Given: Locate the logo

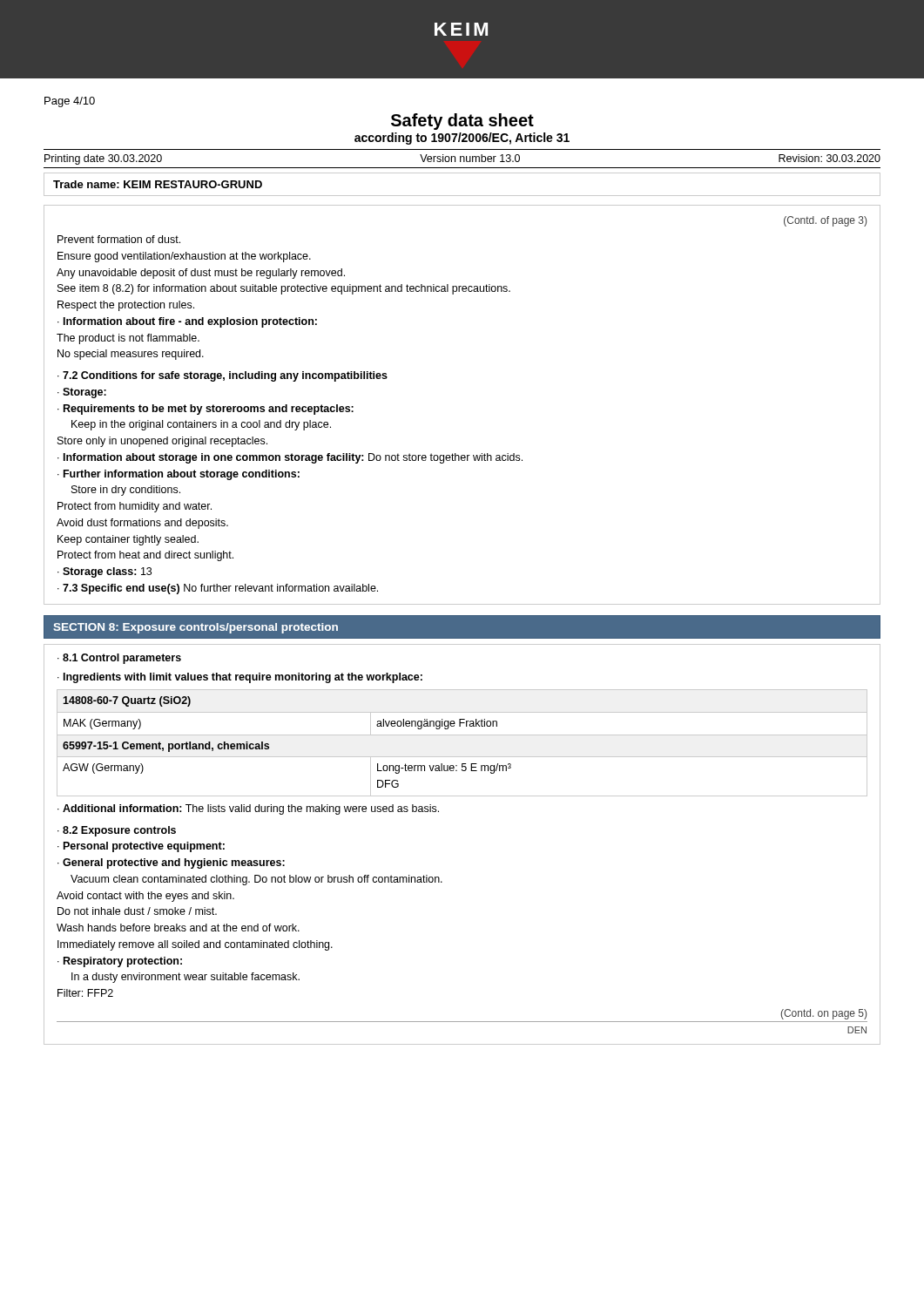Looking at the screenshot, I should (462, 39).
